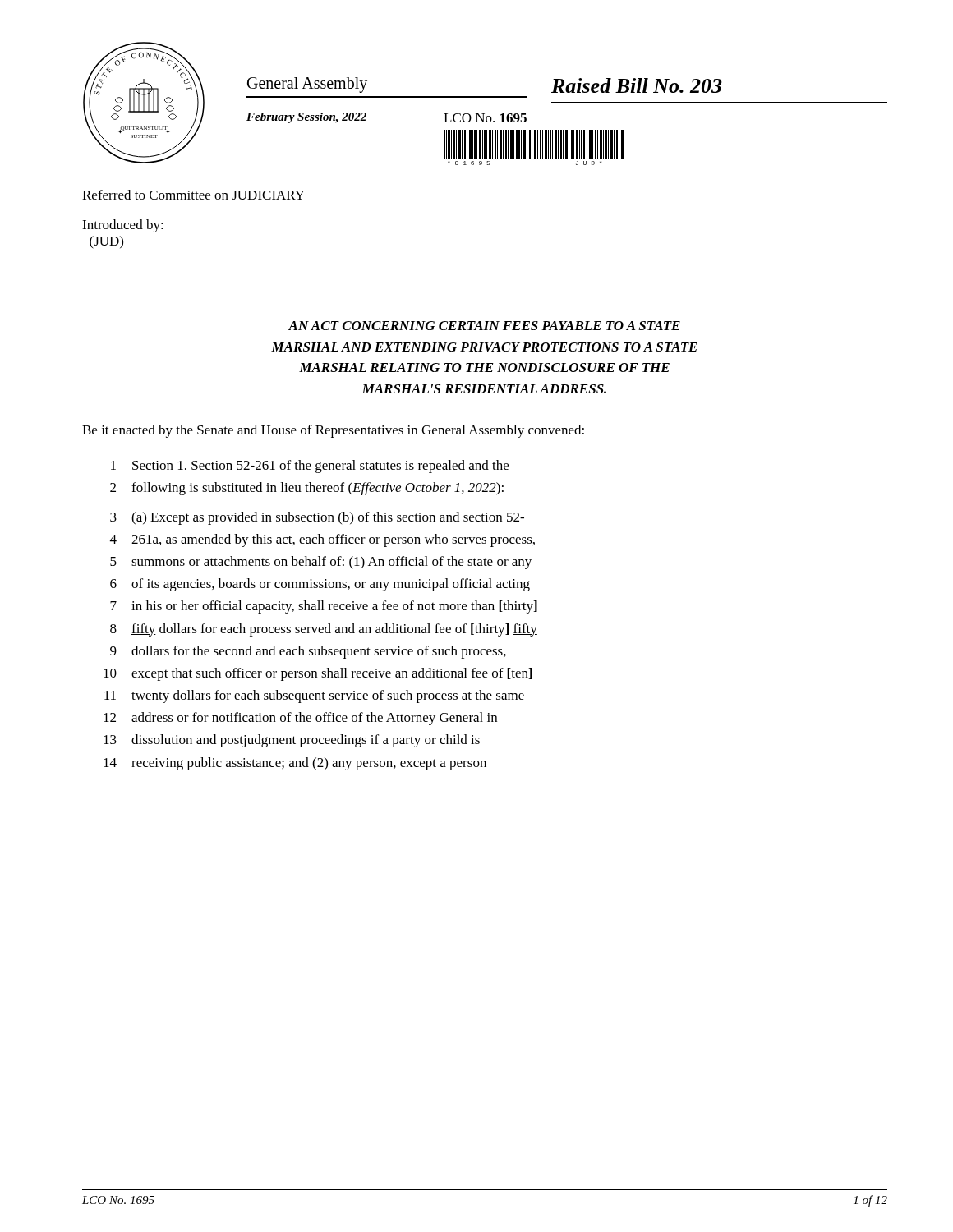Click where it says "Referred to Committee on JUDICIARY"
The image size is (953, 1232).
click(x=193, y=195)
